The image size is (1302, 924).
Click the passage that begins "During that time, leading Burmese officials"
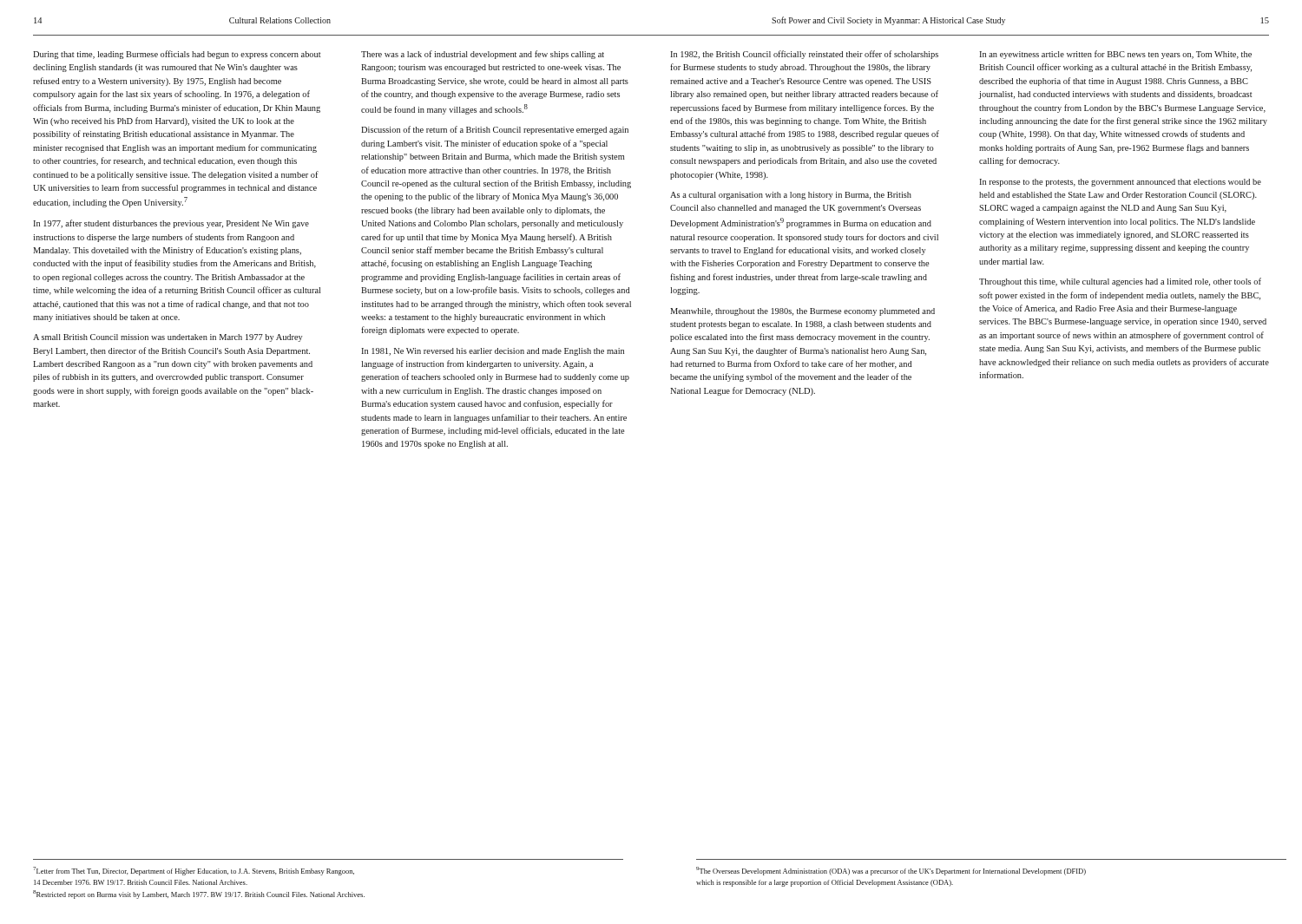(178, 229)
